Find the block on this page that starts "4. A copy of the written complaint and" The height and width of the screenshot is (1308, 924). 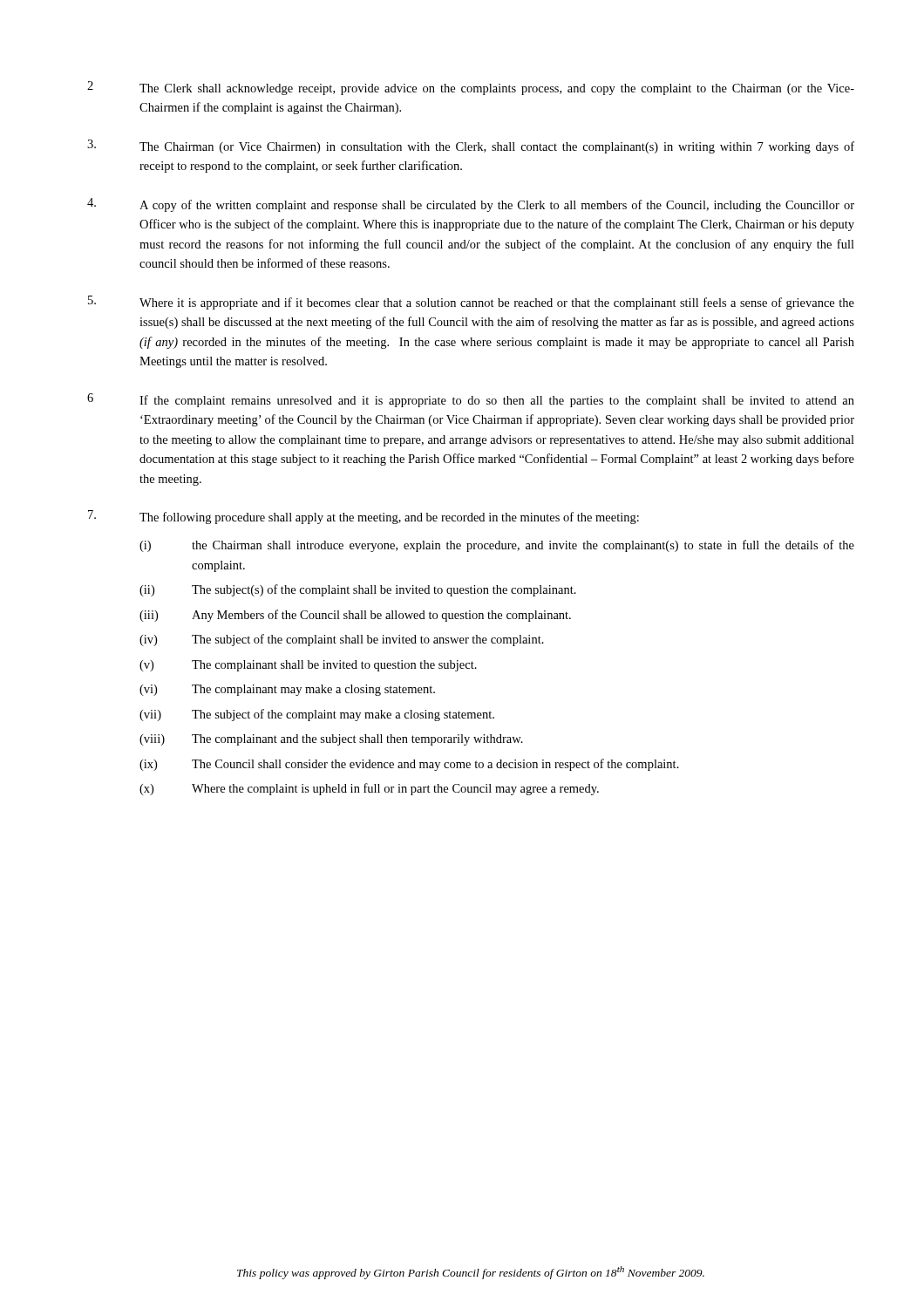coord(471,234)
